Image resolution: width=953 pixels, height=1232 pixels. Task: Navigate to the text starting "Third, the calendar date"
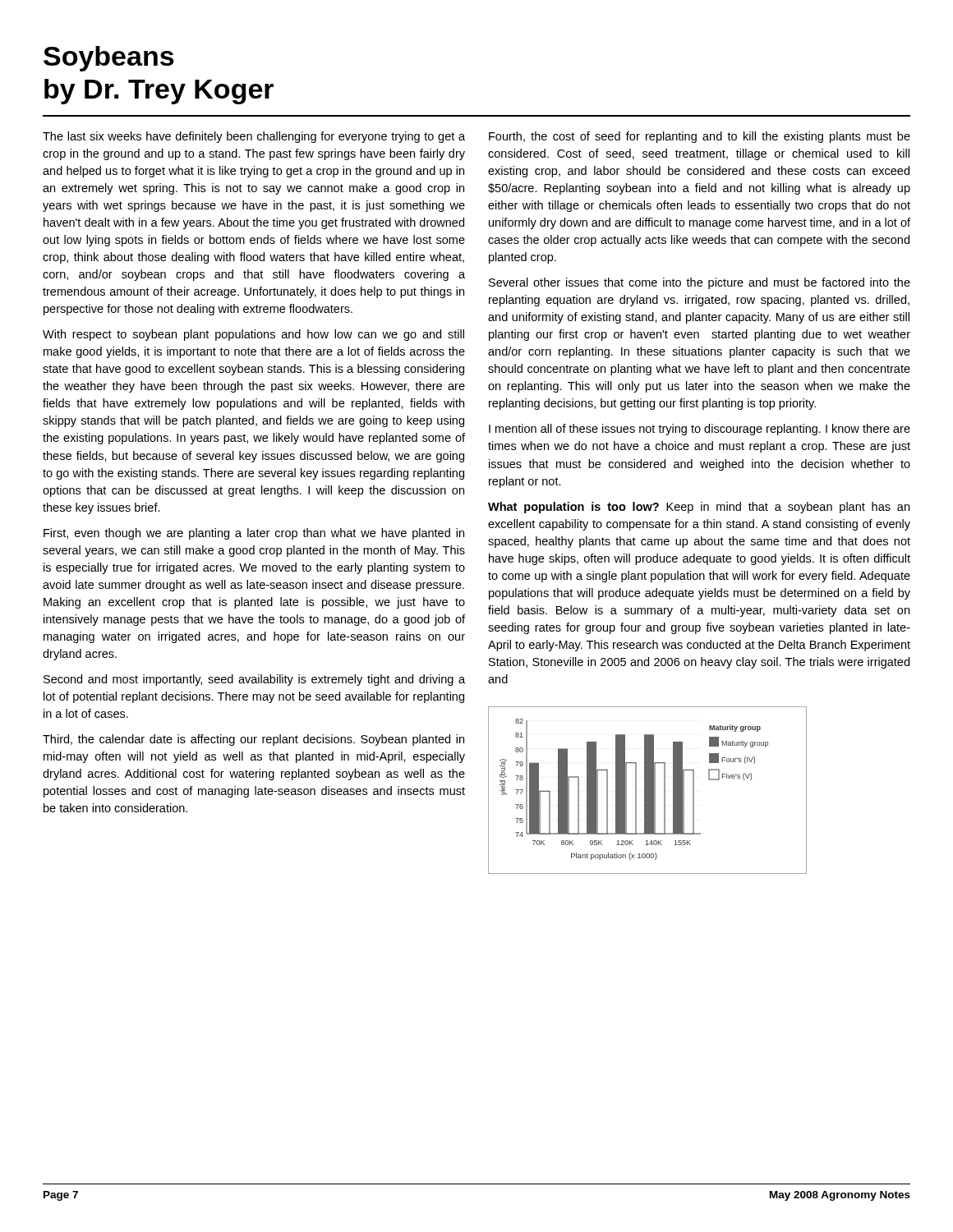[x=254, y=774]
